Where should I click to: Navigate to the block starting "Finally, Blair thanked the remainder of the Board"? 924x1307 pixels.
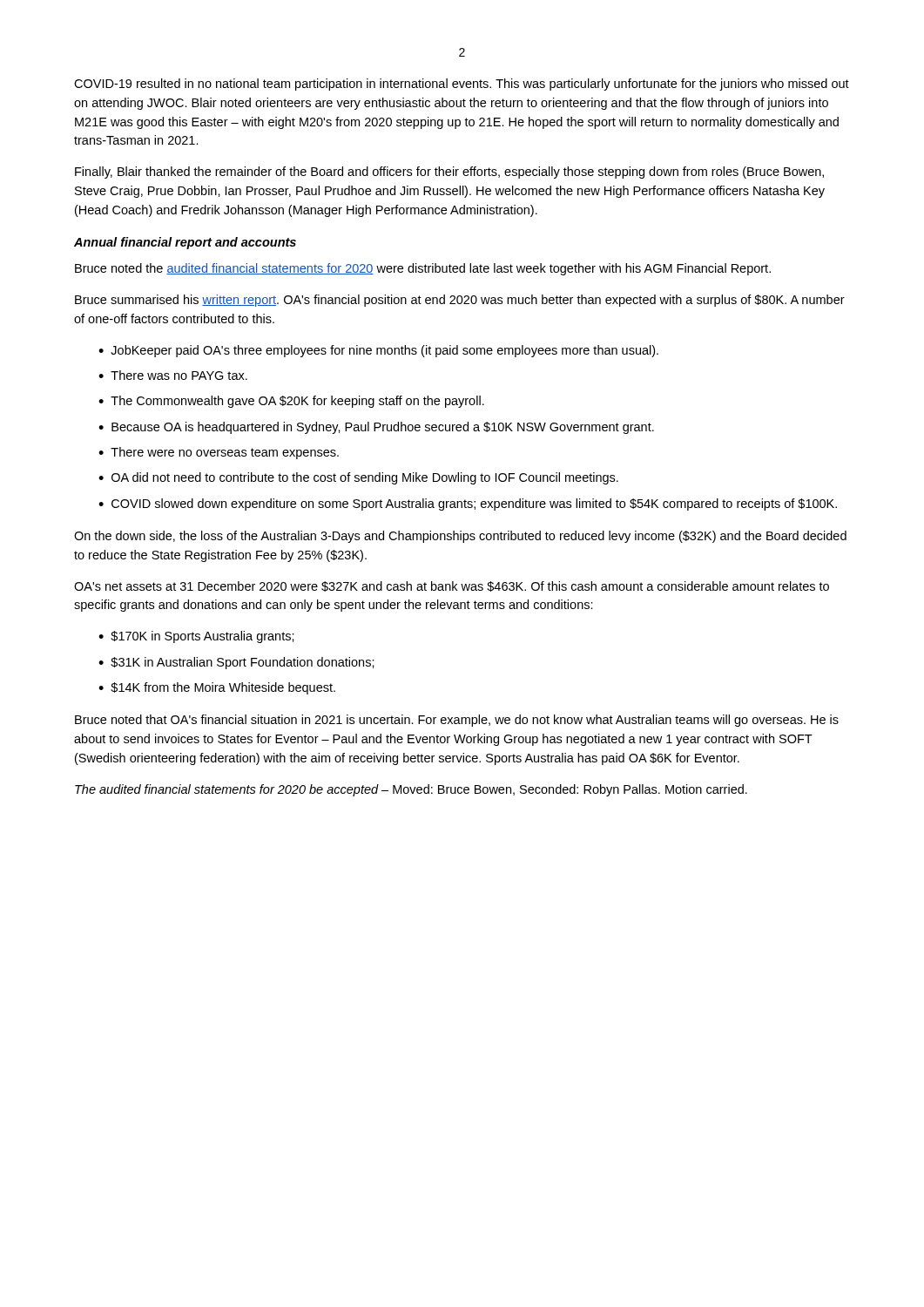462,191
